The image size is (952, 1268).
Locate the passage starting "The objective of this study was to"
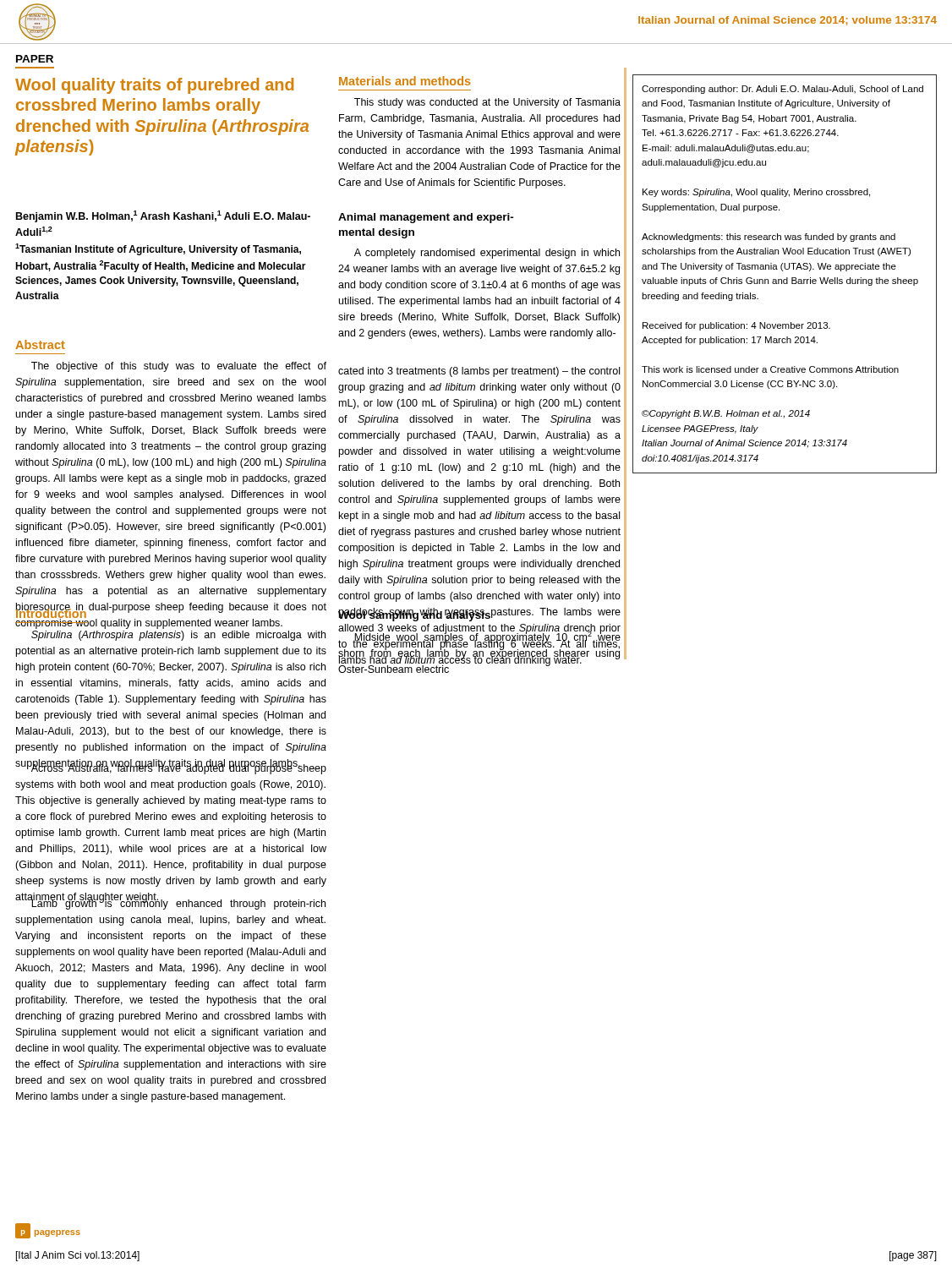pyautogui.click(x=171, y=495)
